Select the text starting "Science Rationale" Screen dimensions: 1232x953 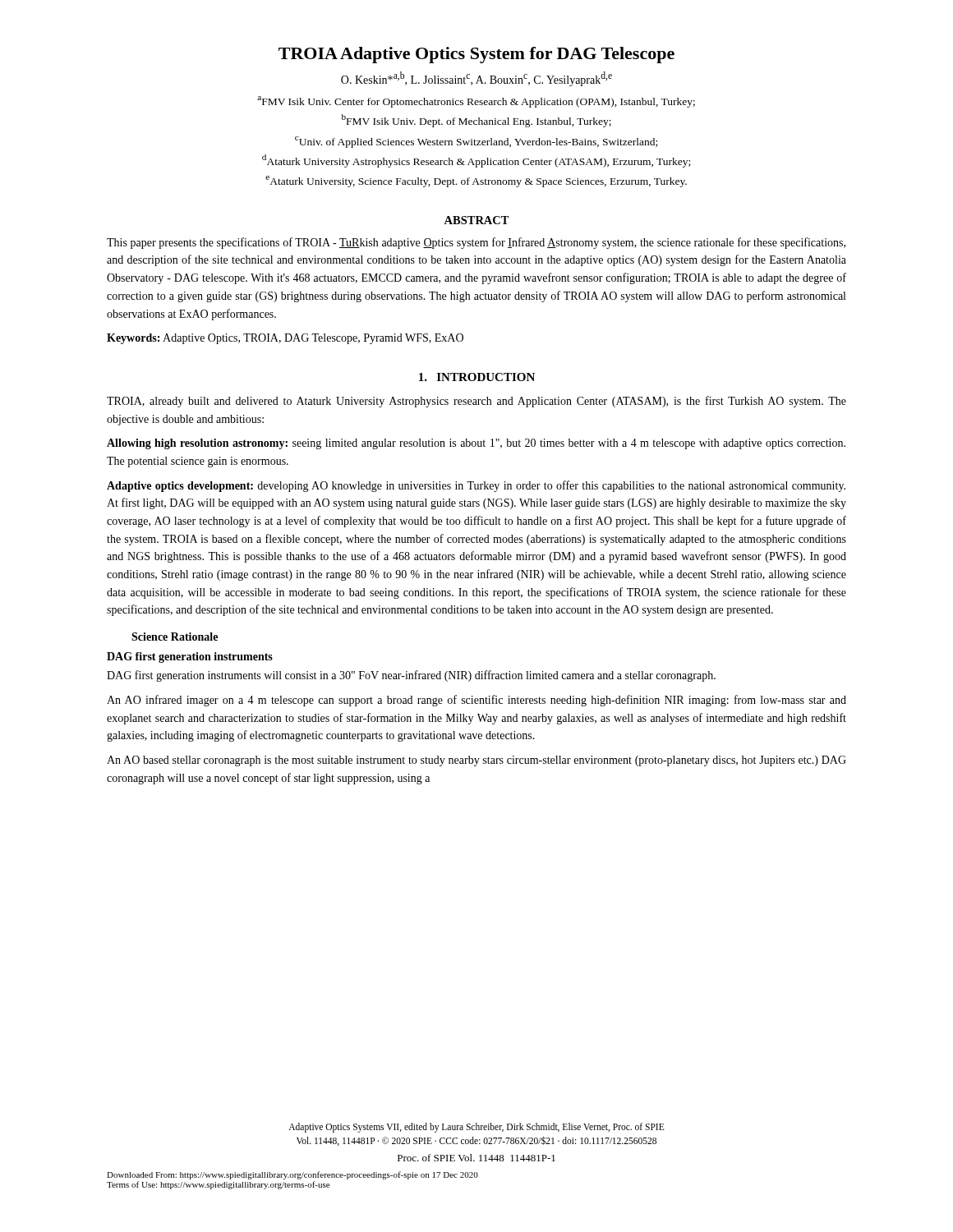point(175,637)
